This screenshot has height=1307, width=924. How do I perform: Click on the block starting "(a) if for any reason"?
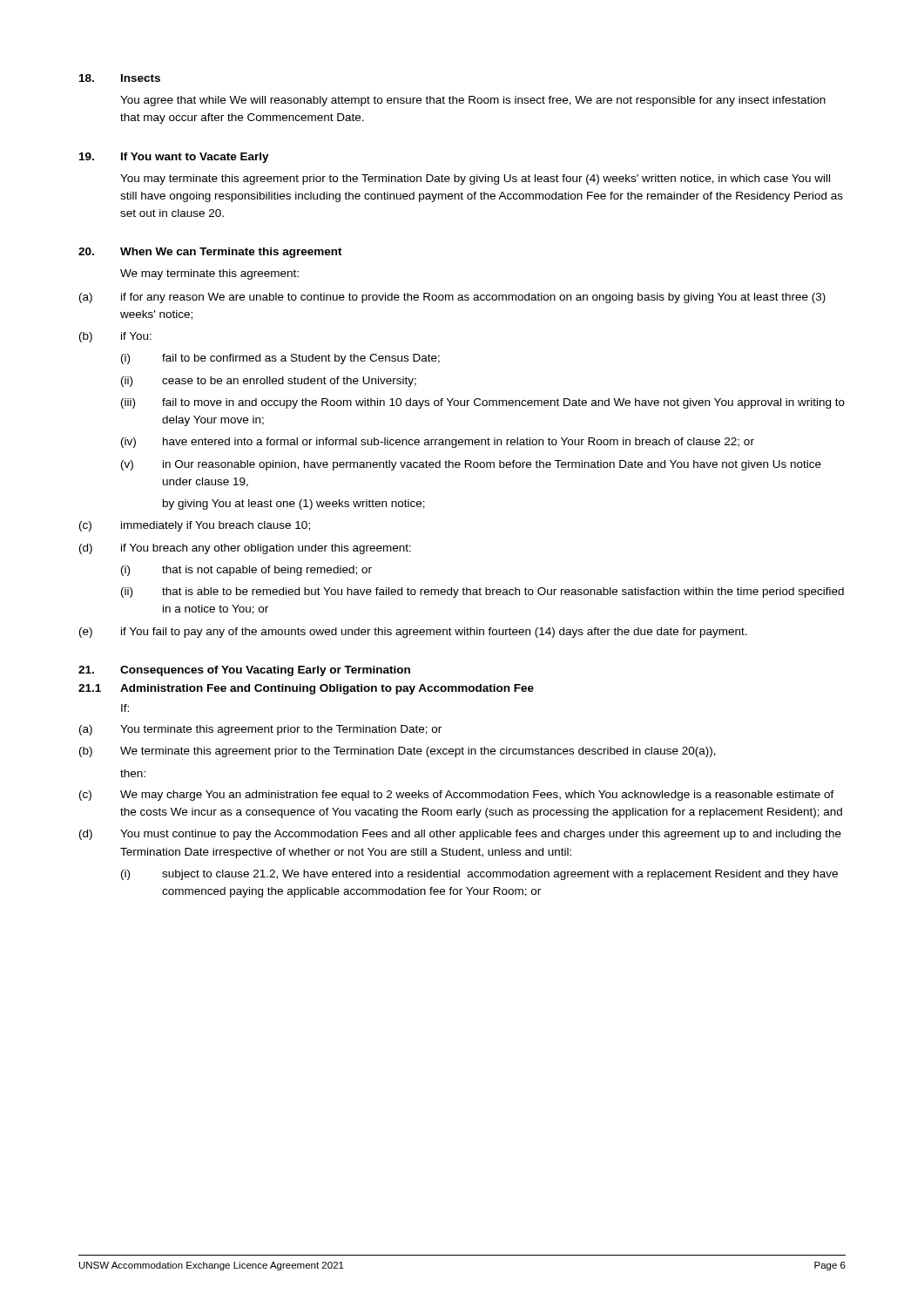(x=462, y=306)
